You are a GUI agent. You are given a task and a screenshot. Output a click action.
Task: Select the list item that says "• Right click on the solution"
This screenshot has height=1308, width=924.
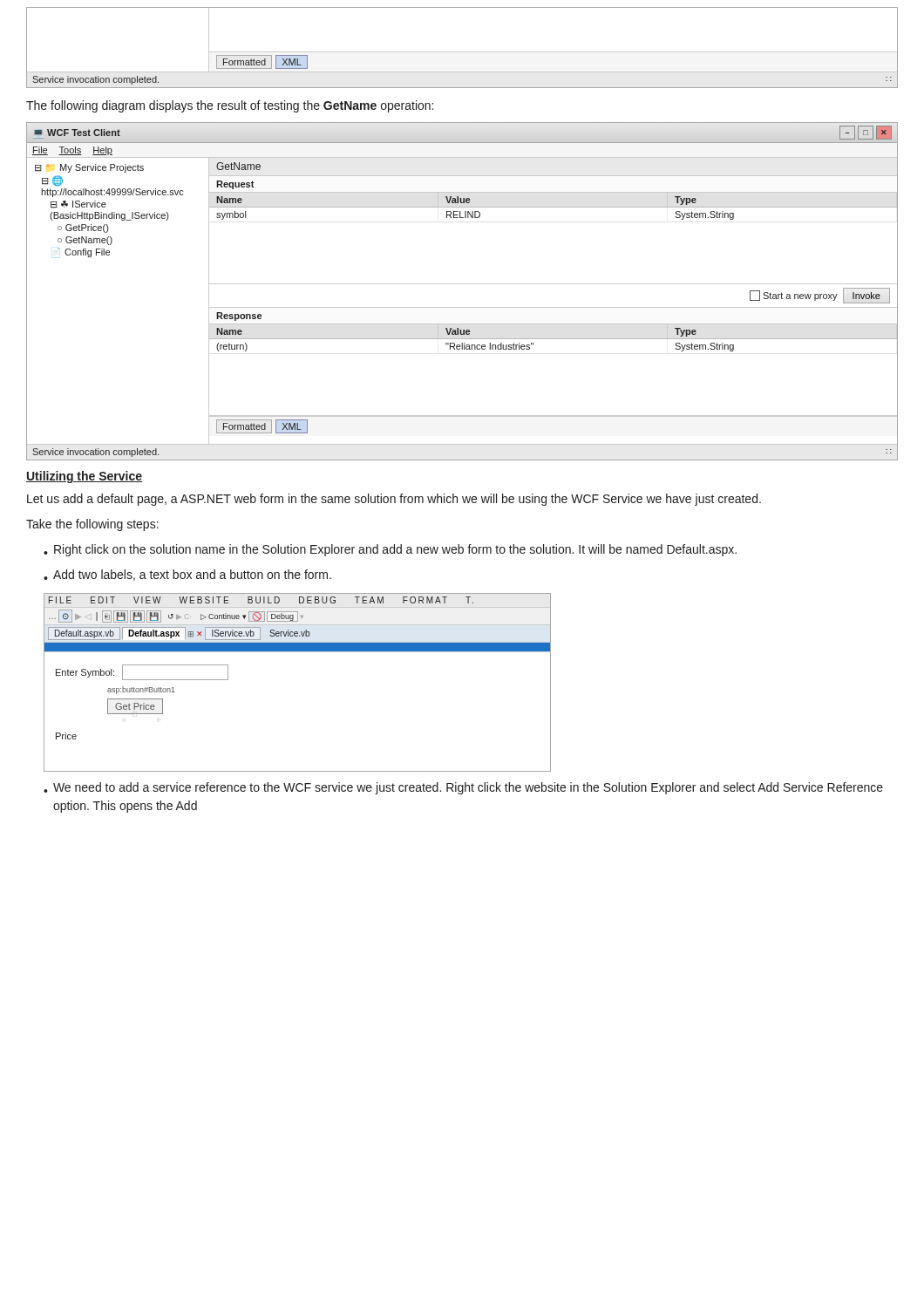pyautogui.click(x=391, y=552)
